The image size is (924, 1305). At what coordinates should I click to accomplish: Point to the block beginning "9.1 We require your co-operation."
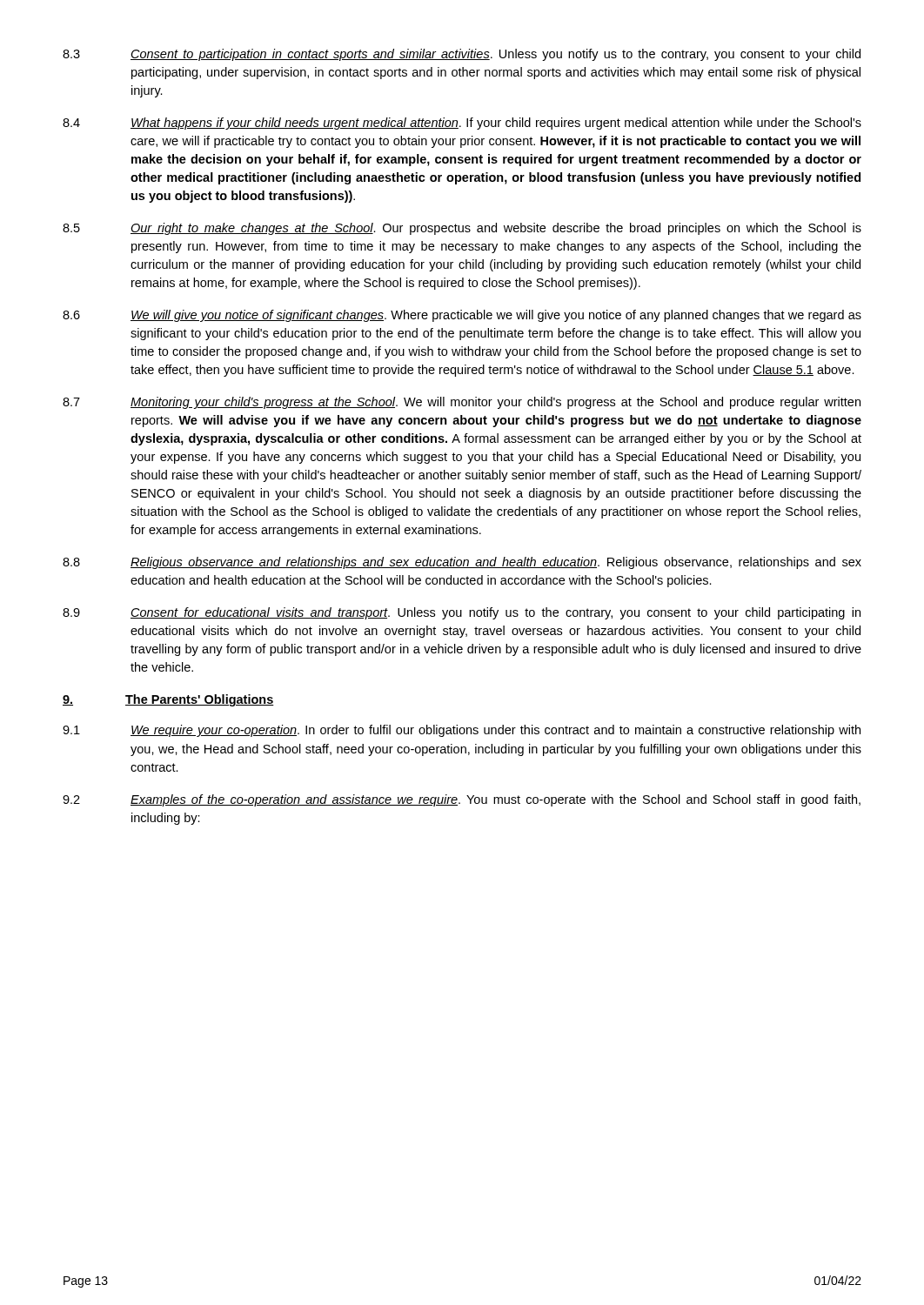(462, 749)
